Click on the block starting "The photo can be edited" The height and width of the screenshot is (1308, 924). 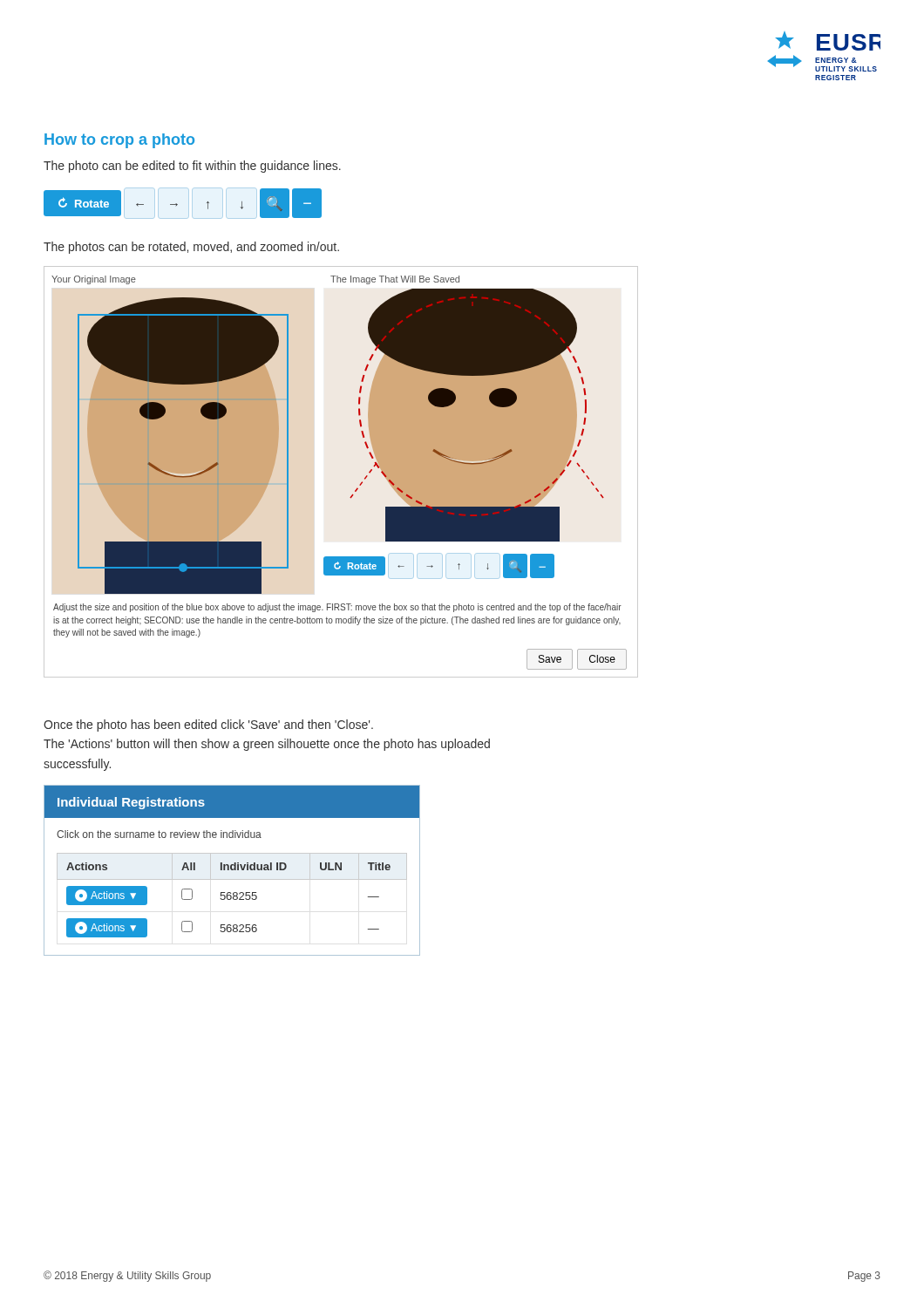193,166
